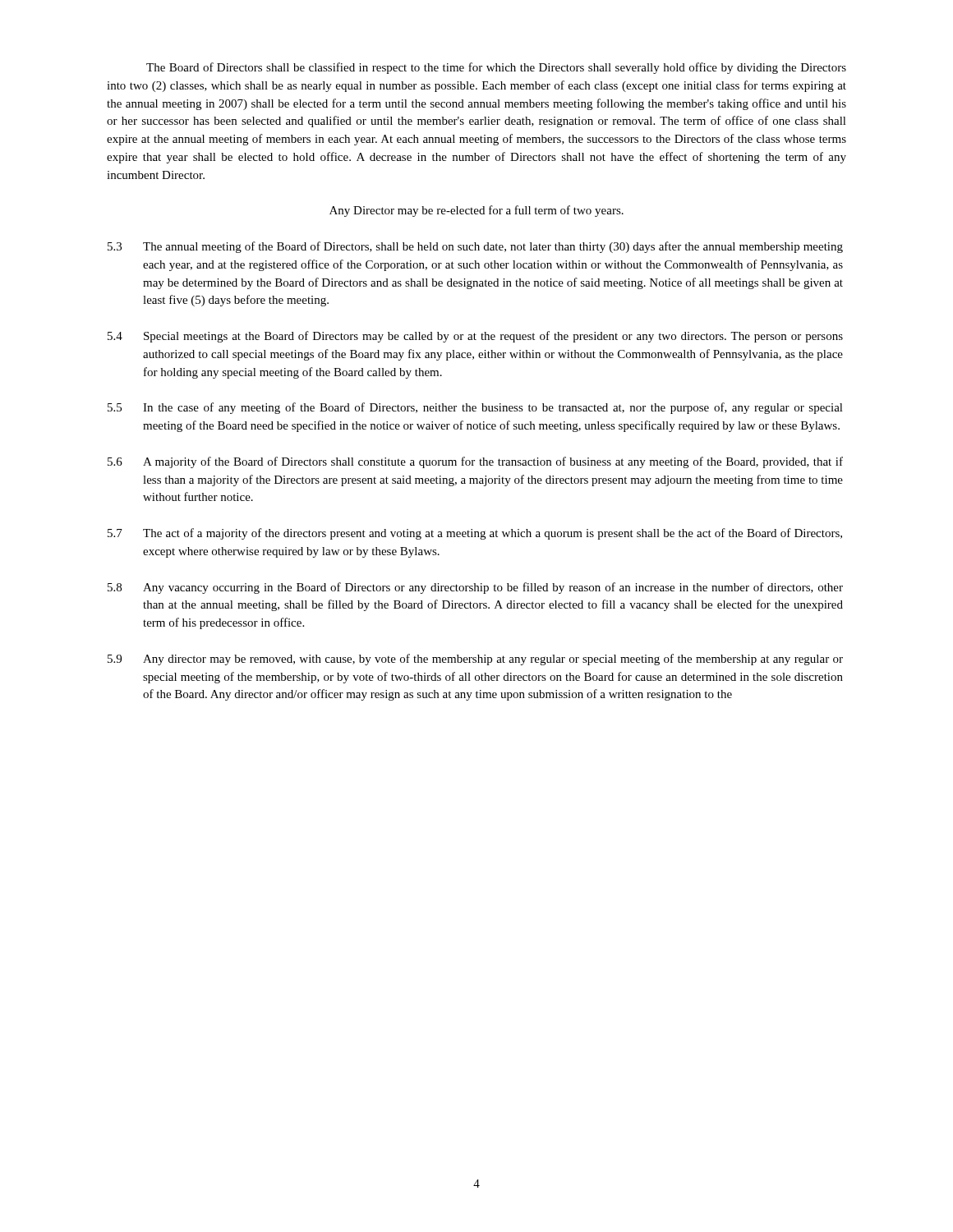953x1232 pixels.
Task: Select the text starting "Any Director may be re-elected for a"
Action: coord(476,210)
